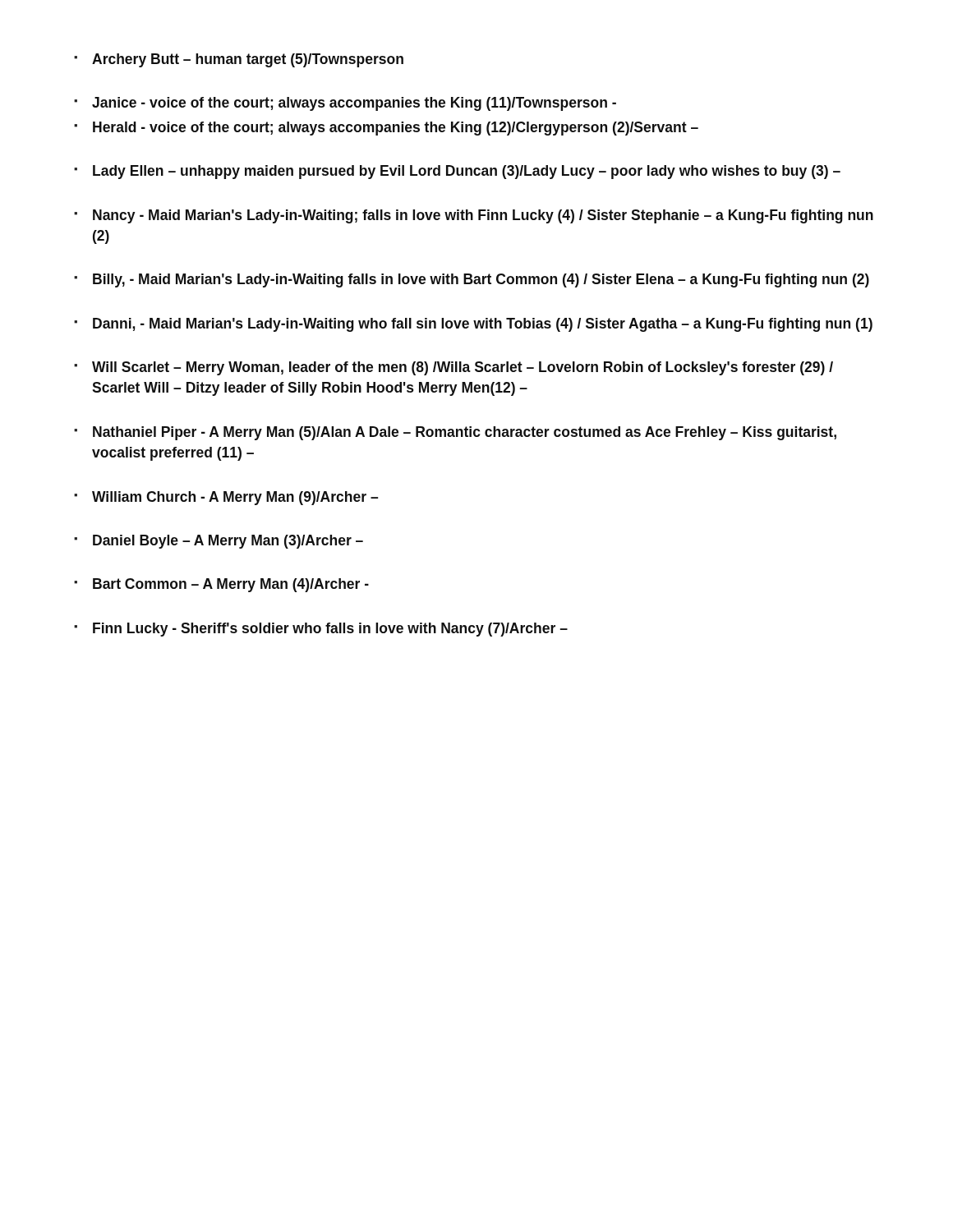Click on the region starting "▪ Bart Common – A Merry"
Viewport: 953px width, 1232px height.
click(221, 585)
